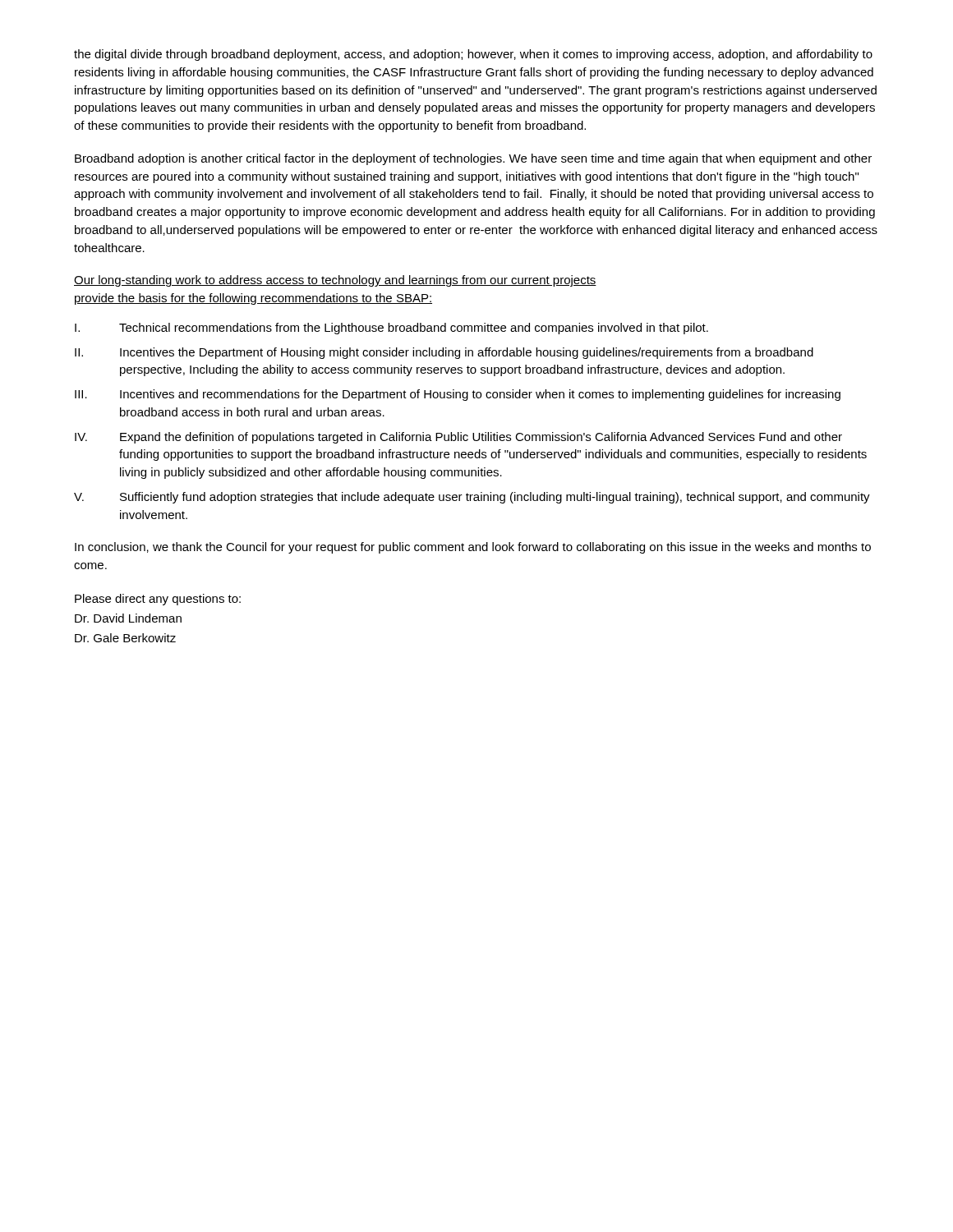Where is the passage that starts "I. Technical recommendations from the"?
The height and width of the screenshot is (1232, 953).
[476, 327]
